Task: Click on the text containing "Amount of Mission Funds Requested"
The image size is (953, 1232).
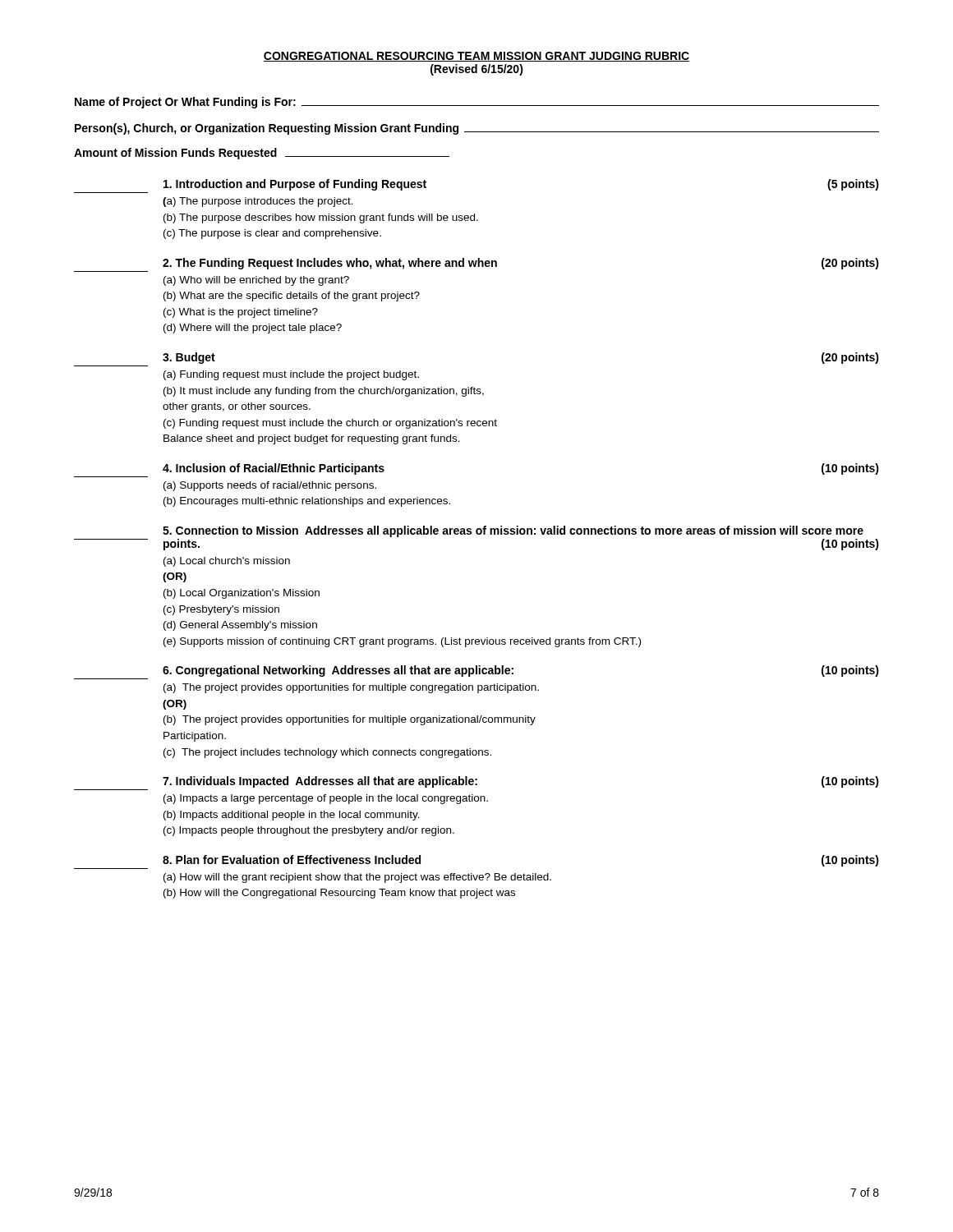Action: click(262, 153)
